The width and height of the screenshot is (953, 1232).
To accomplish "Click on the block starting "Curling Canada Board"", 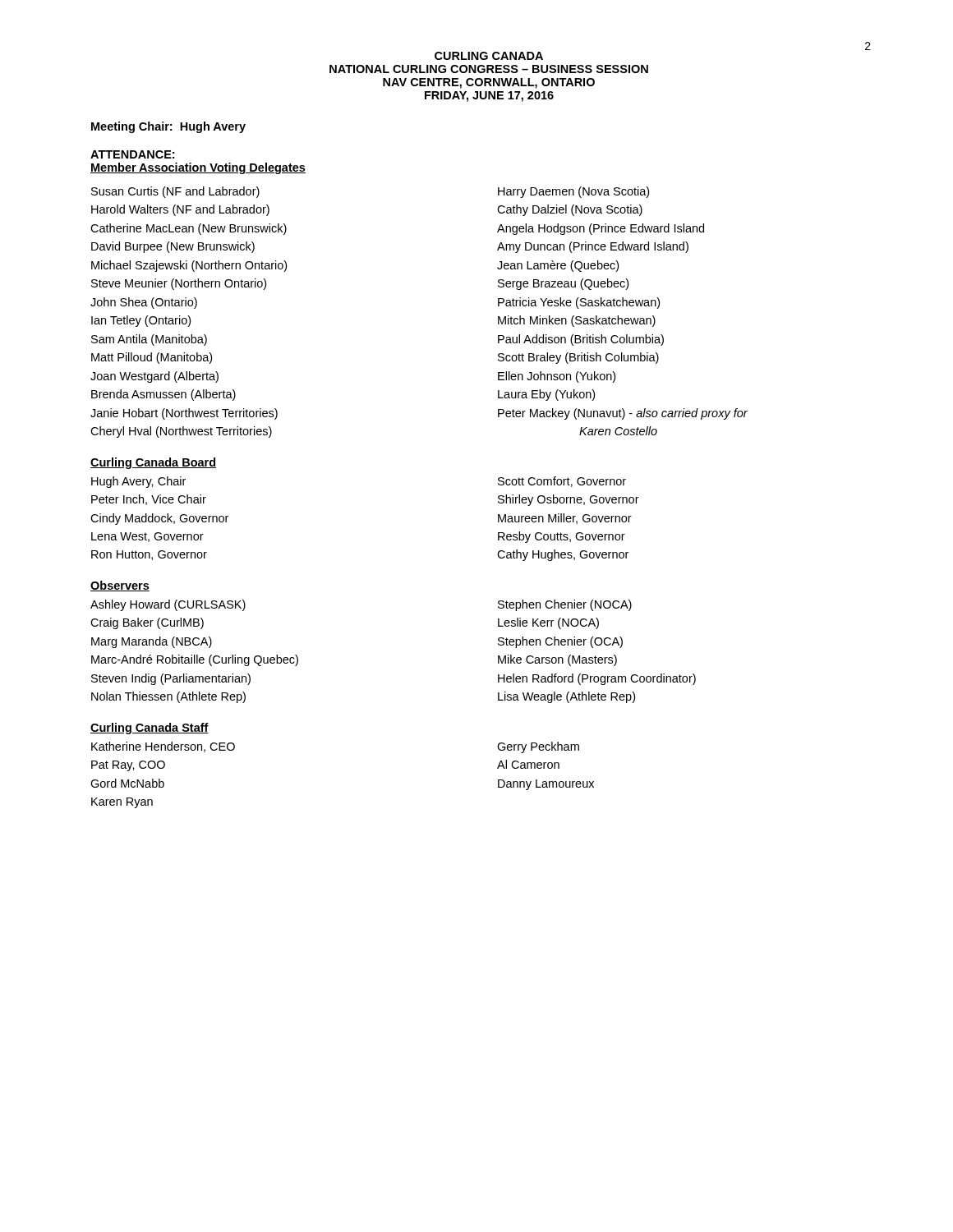I will point(153,462).
